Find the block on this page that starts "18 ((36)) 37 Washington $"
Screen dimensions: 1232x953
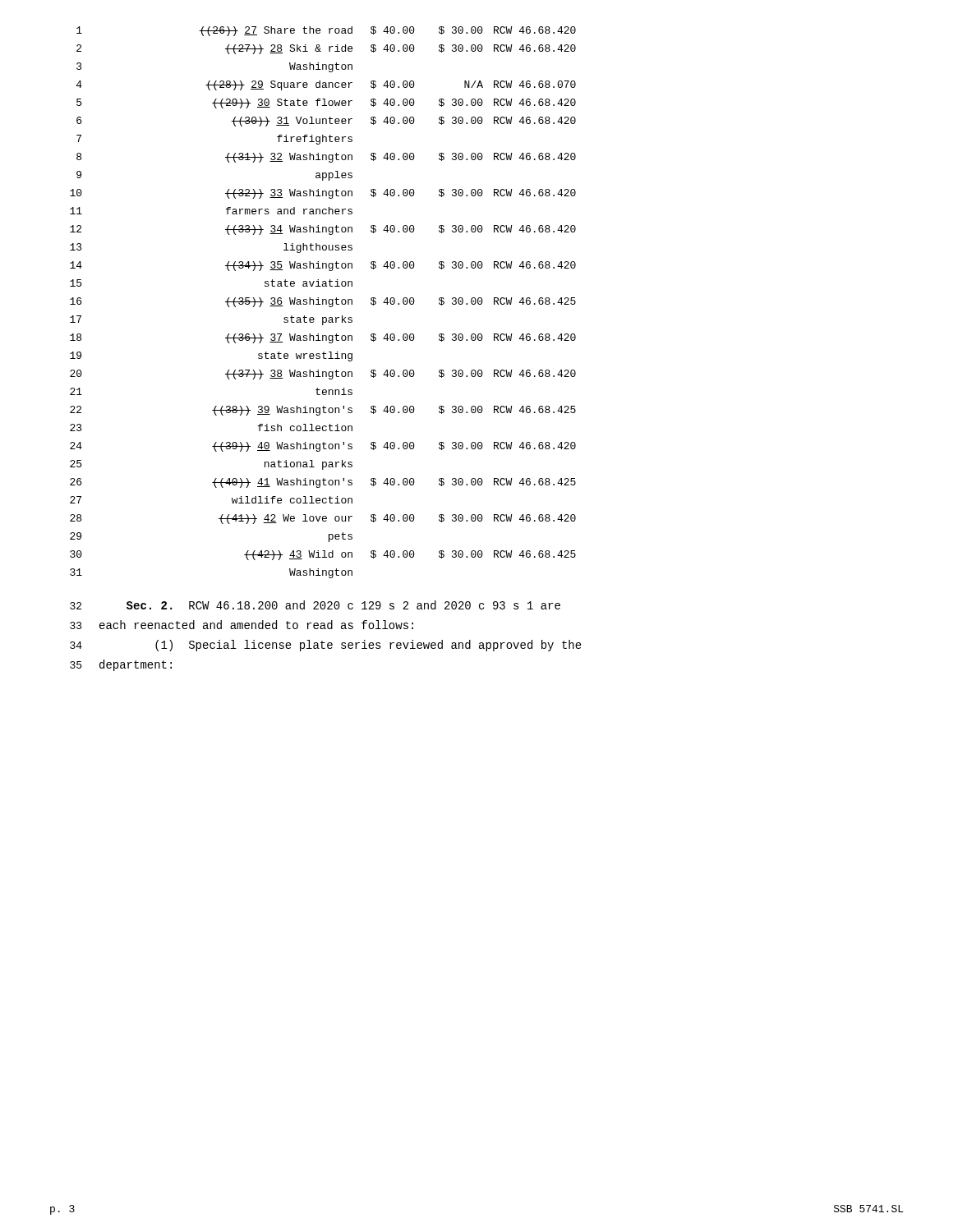pyautogui.click(x=476, y=338)
